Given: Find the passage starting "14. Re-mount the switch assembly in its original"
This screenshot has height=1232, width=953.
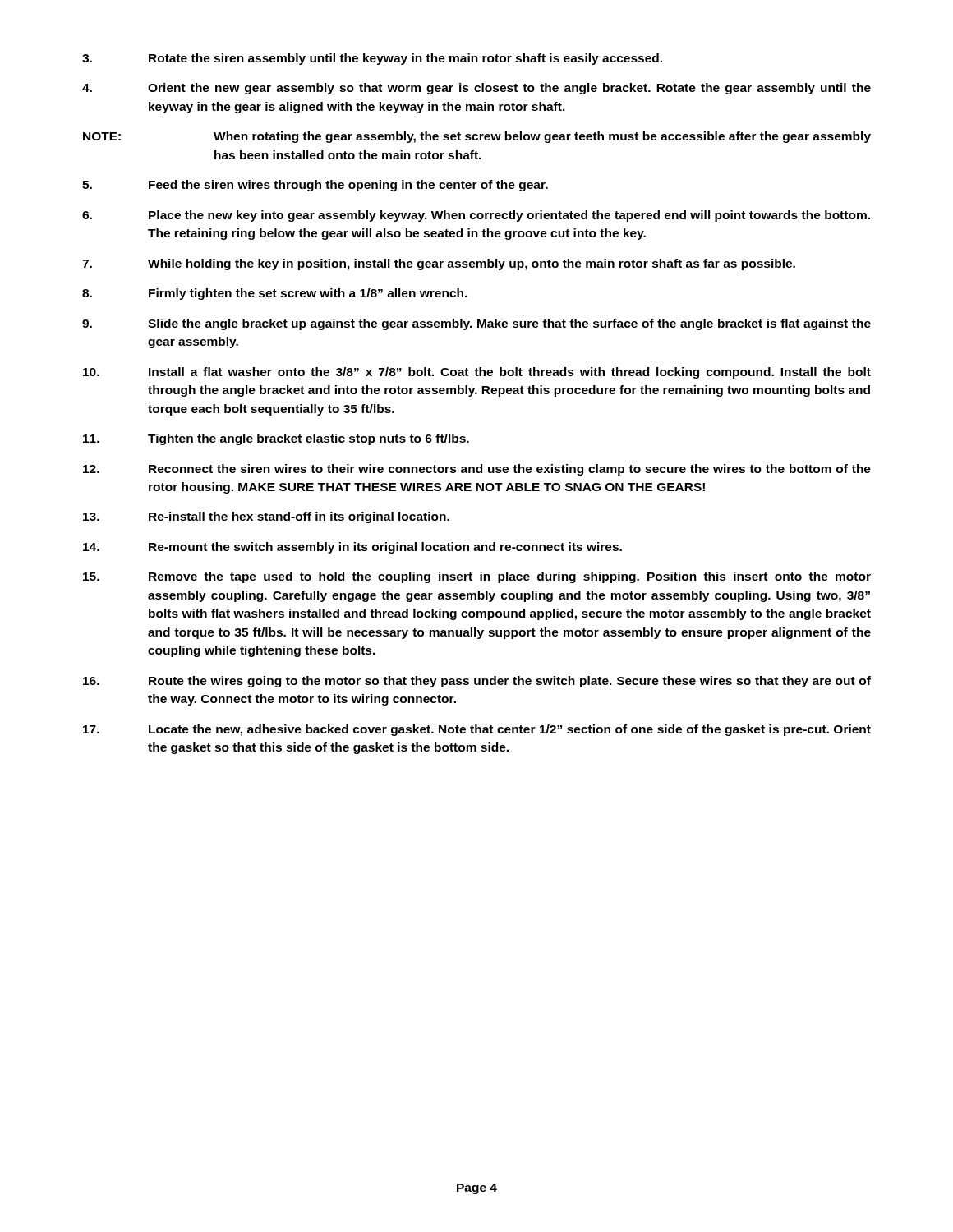Looking at the screenshot, I should click(476, 547).
